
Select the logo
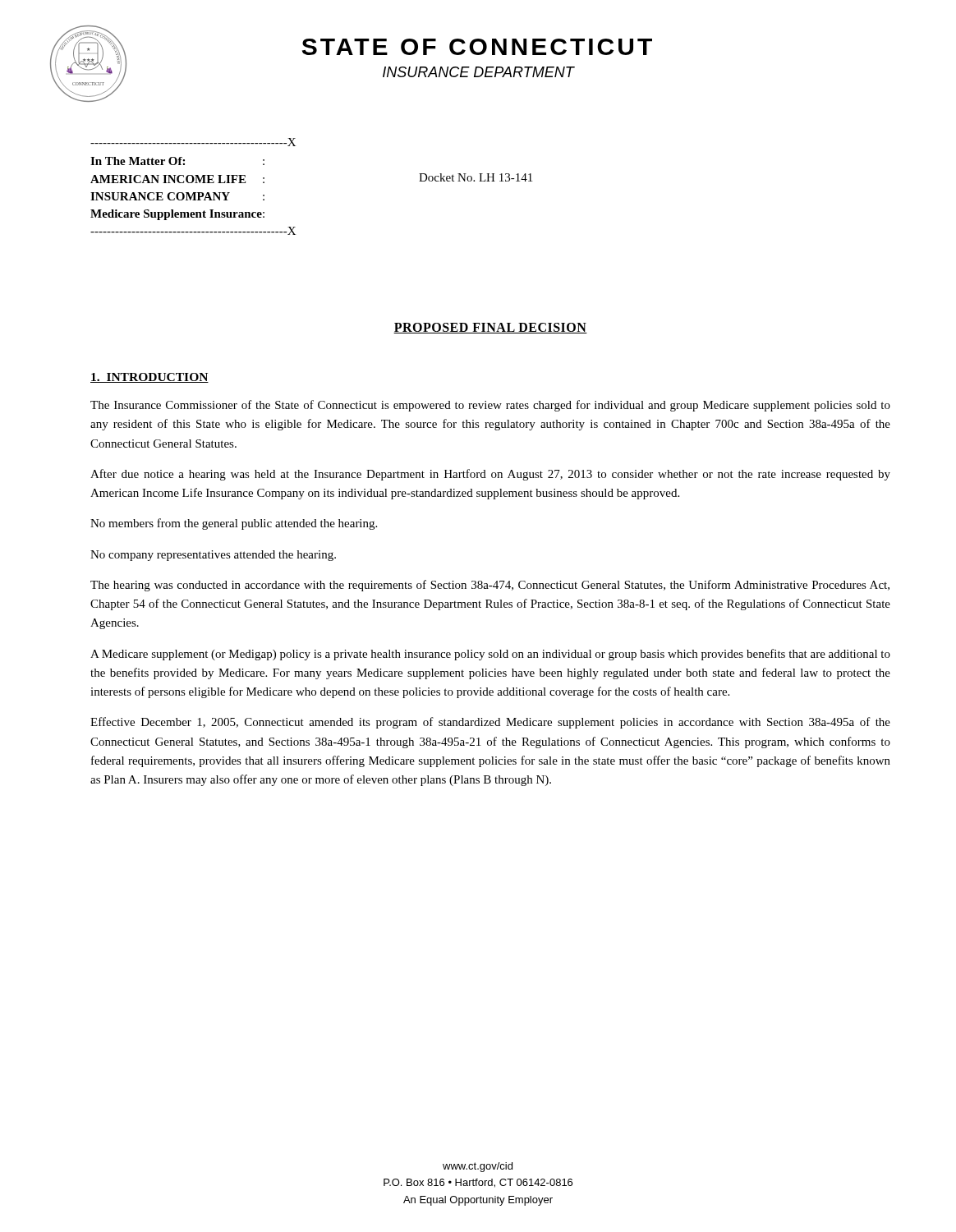click(x=88, y=64)
